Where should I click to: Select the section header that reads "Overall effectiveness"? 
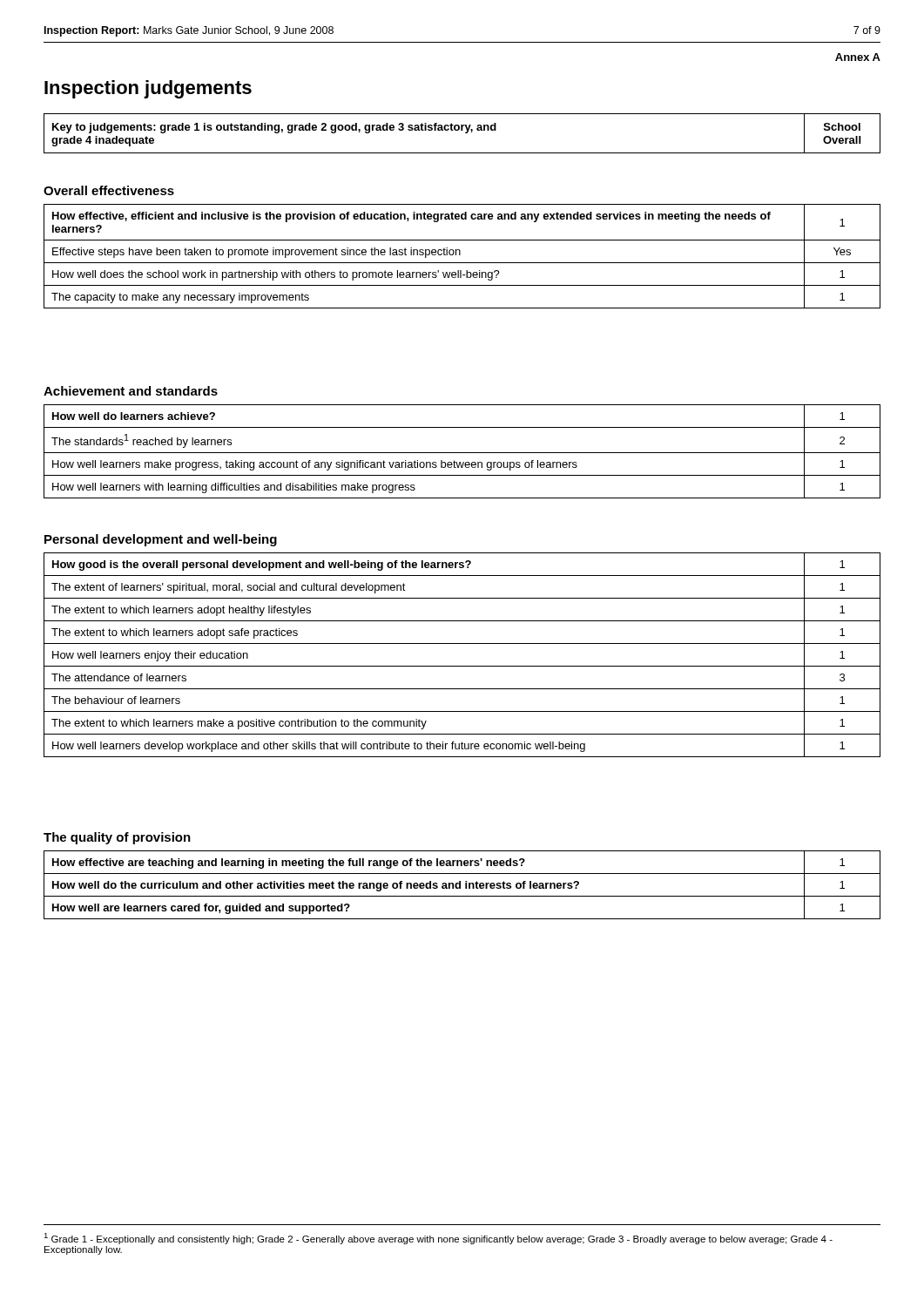point(109,190)
